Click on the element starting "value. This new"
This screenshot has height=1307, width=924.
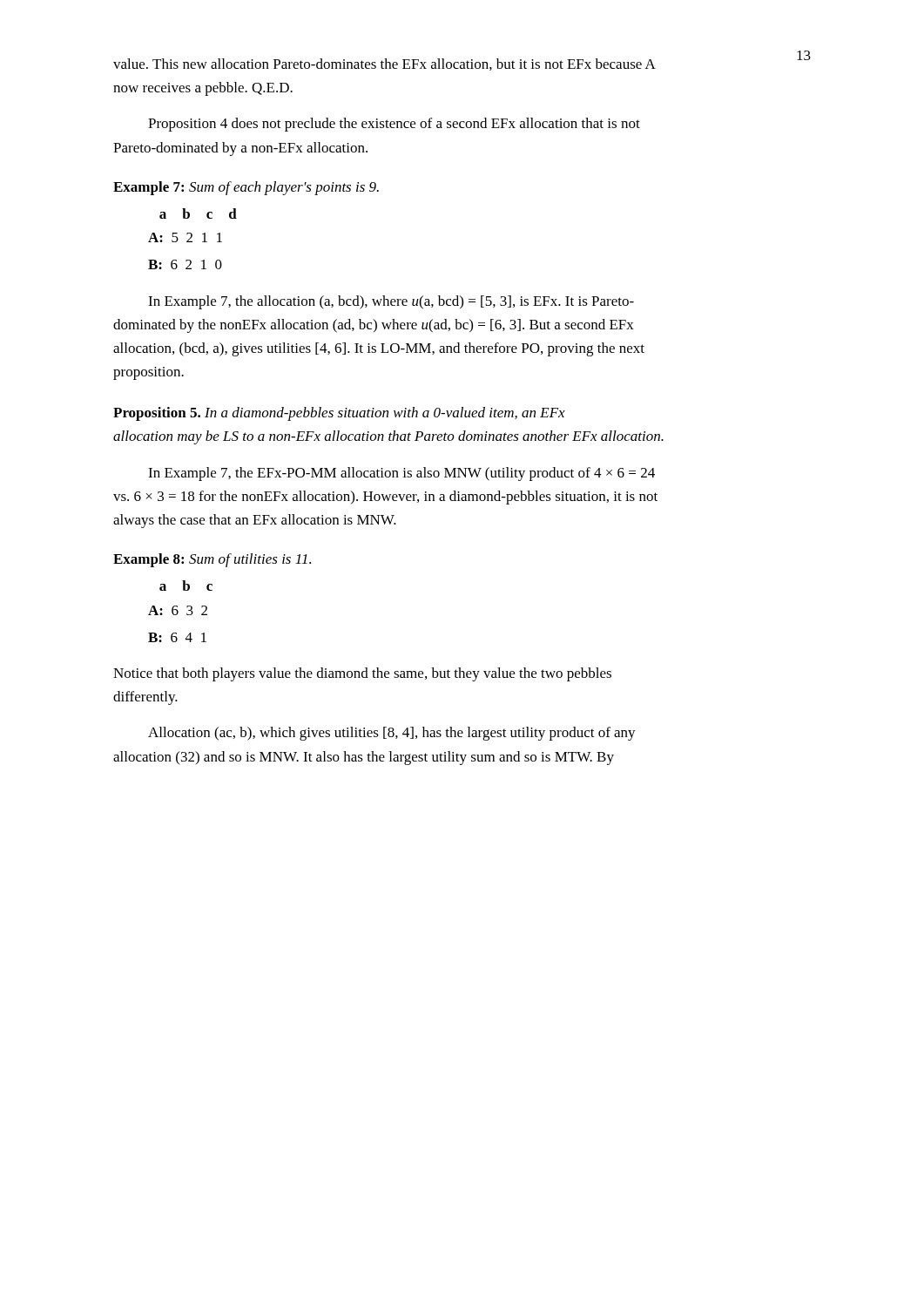coord(462,76)
